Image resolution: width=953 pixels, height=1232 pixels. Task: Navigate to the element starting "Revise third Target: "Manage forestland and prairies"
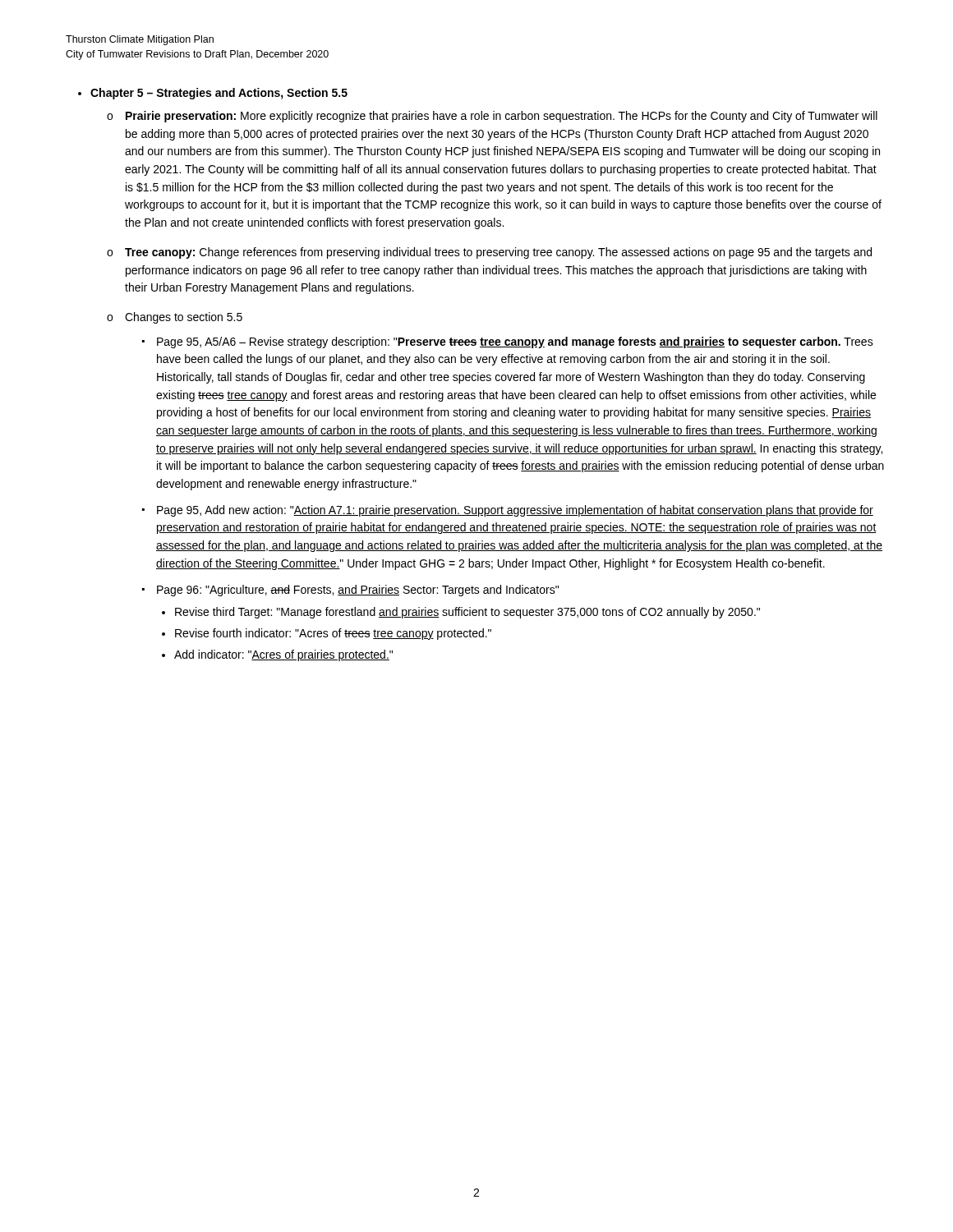tap(467, 612)
